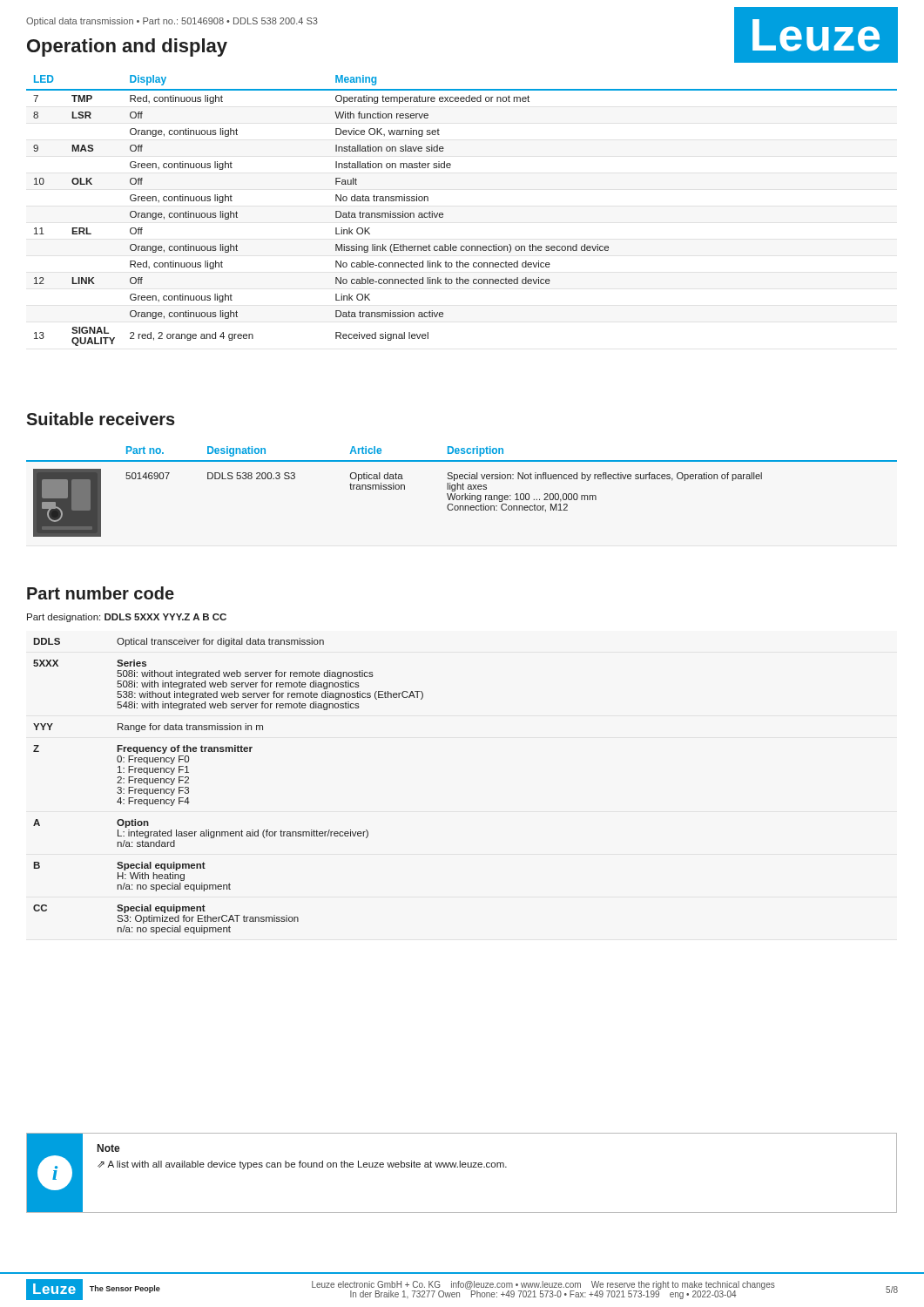
Task: Find the logo
Action: (816, 35)
